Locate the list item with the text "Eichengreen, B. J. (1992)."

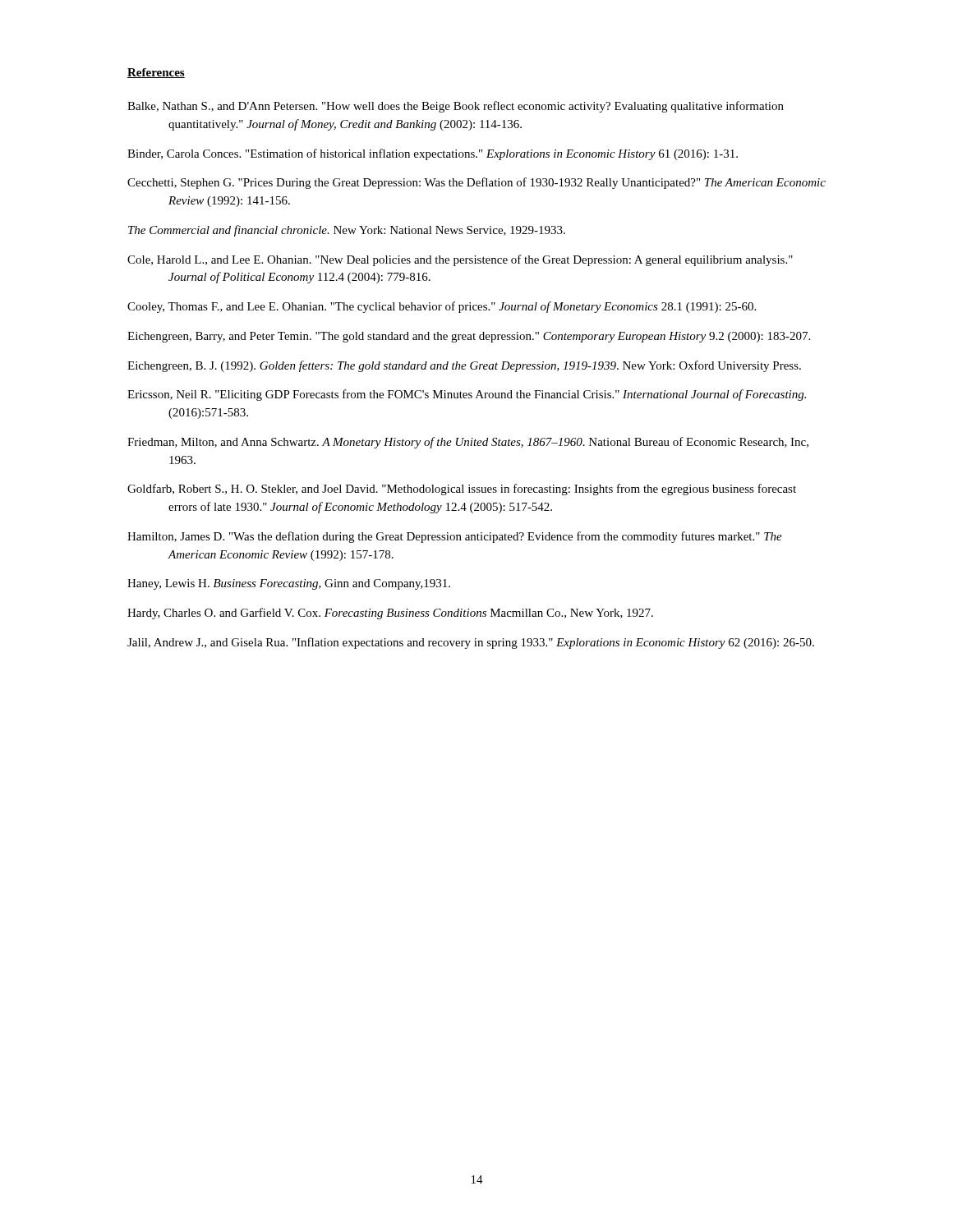[464, 365]
